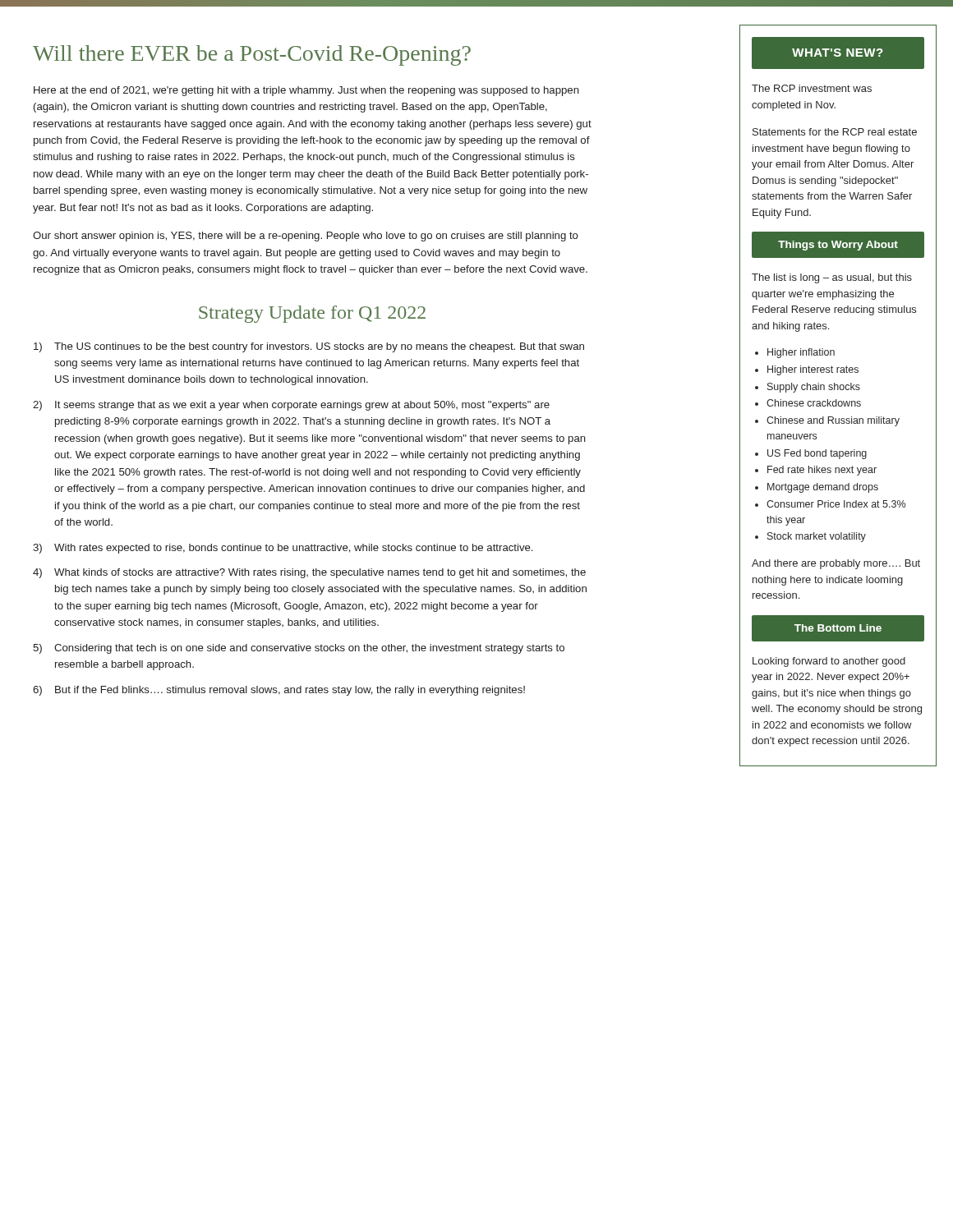Click on the block starting "Here at the end of 2021, we're getting"
Viewport: 953px width, 1232px height.
(x=312, y=149)
